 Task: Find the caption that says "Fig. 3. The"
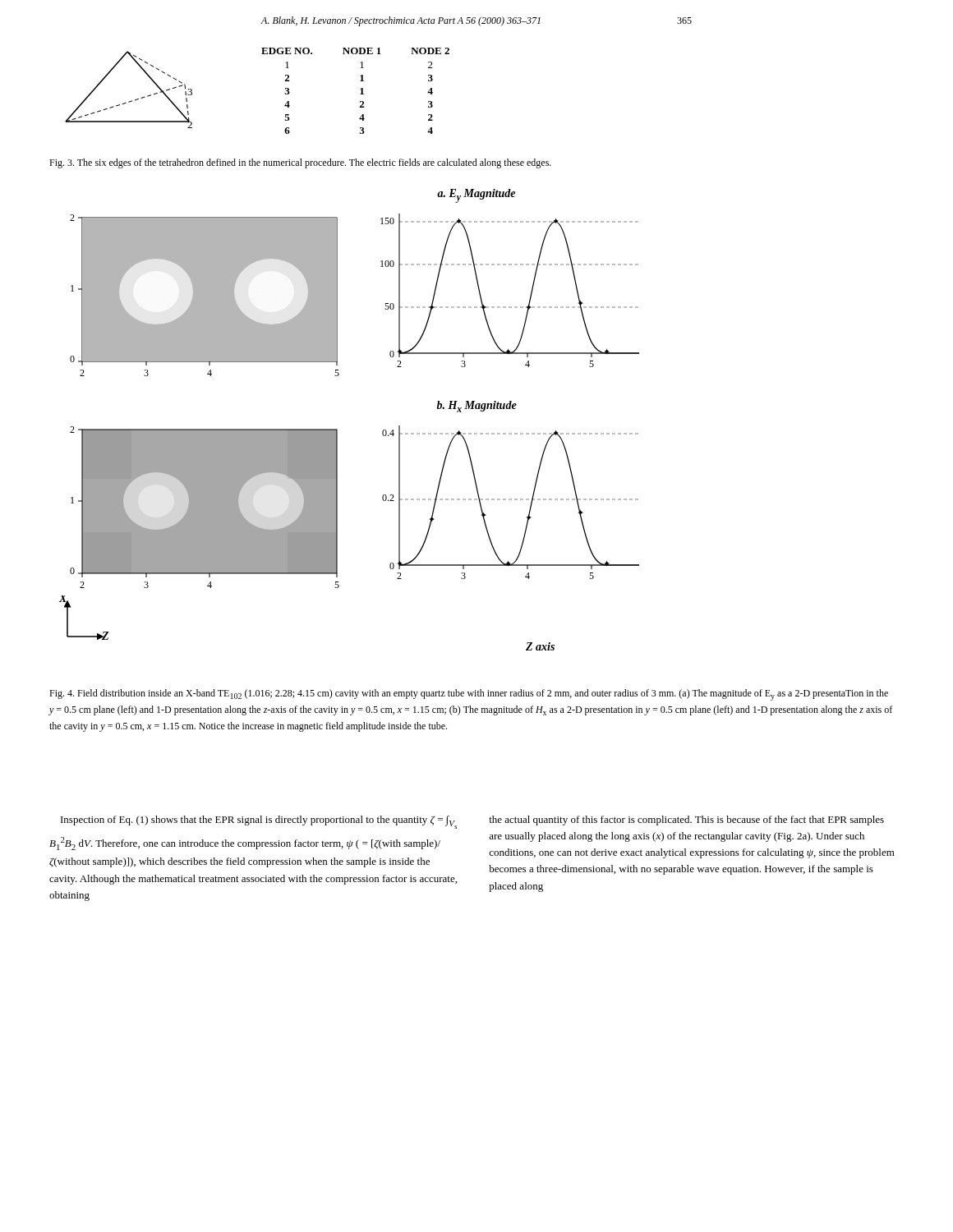point(300,163)
